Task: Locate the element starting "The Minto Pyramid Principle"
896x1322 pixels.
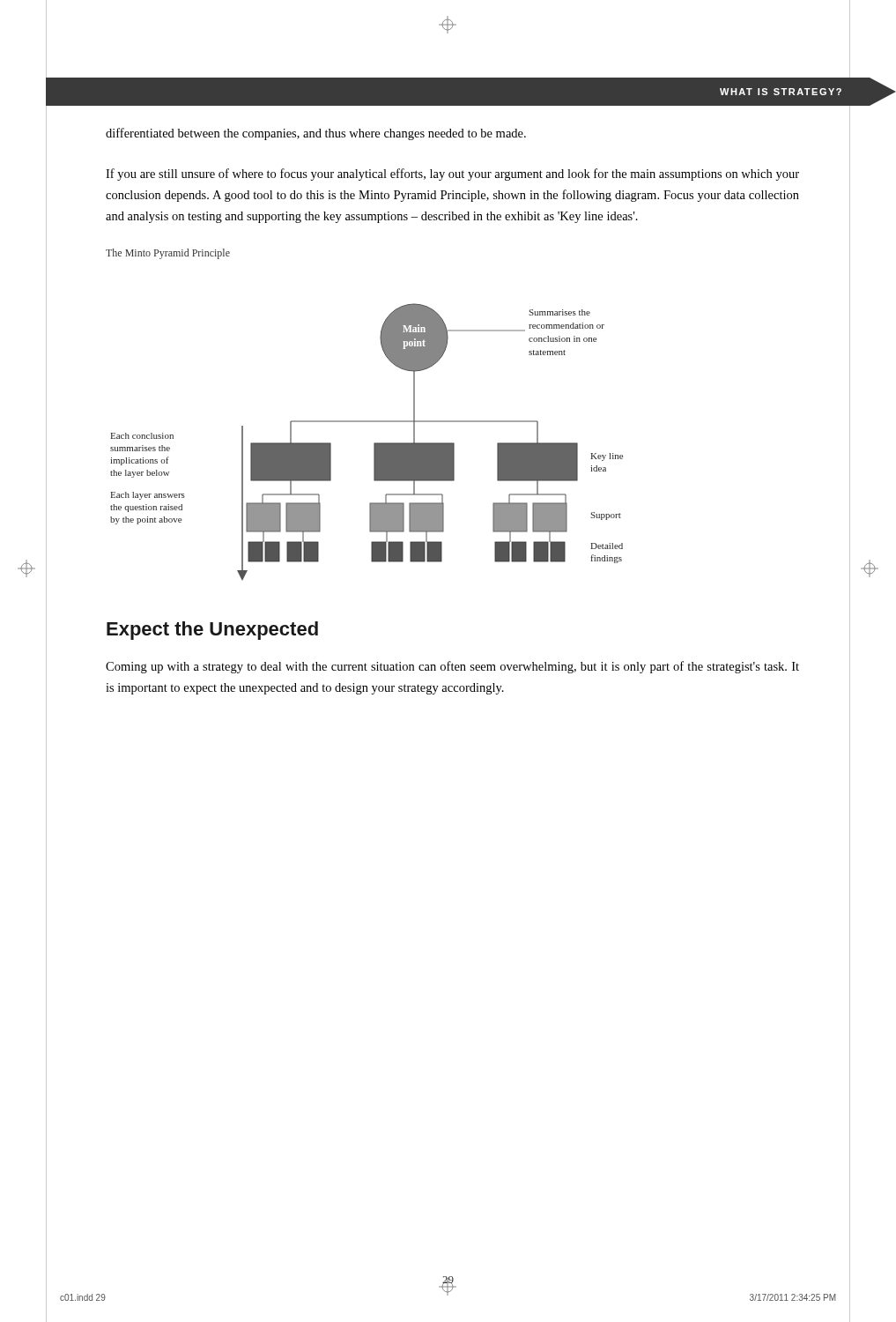Action: pyautogui.click(x=168, y=253)
